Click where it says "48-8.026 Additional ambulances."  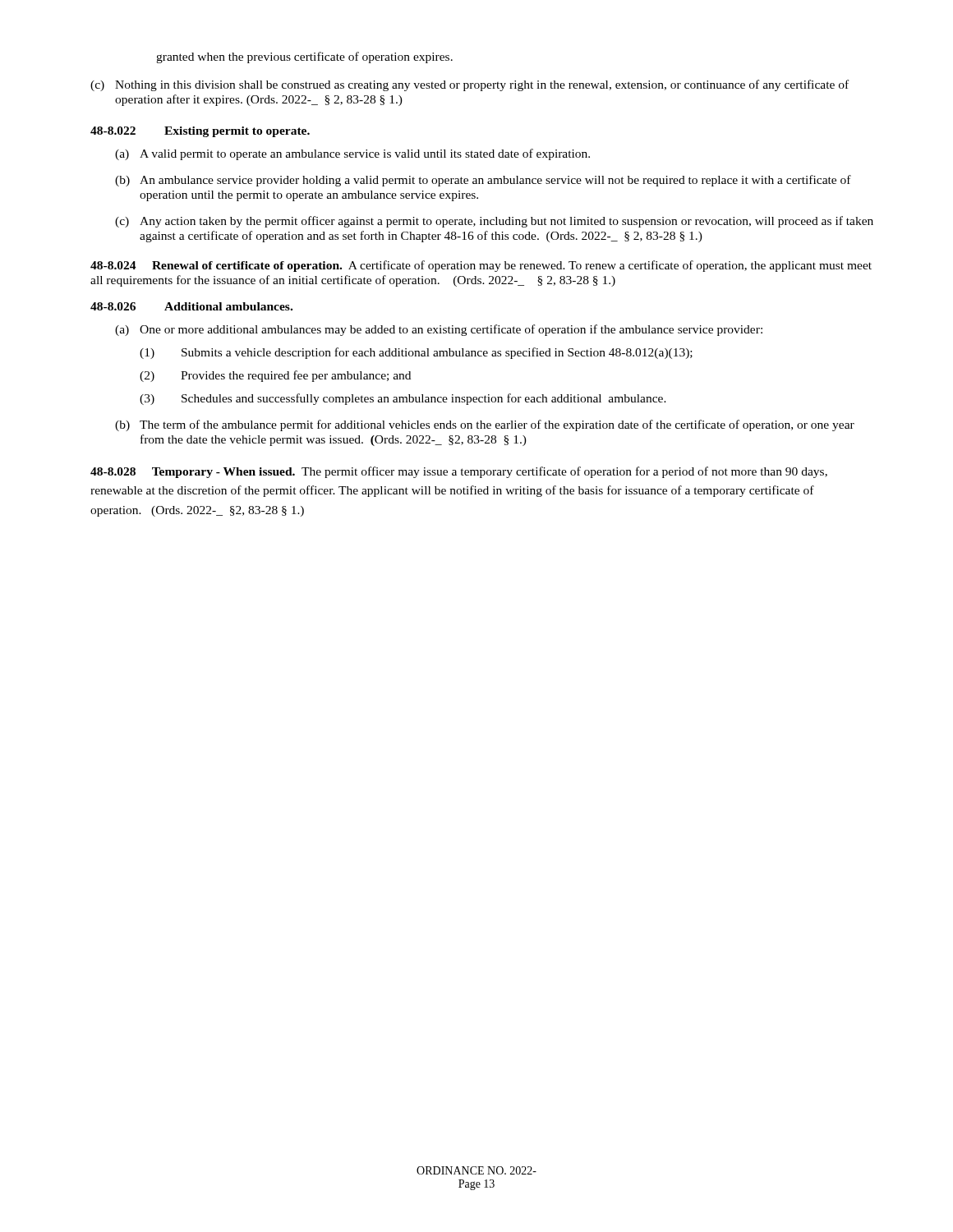(x=191, y=306)
